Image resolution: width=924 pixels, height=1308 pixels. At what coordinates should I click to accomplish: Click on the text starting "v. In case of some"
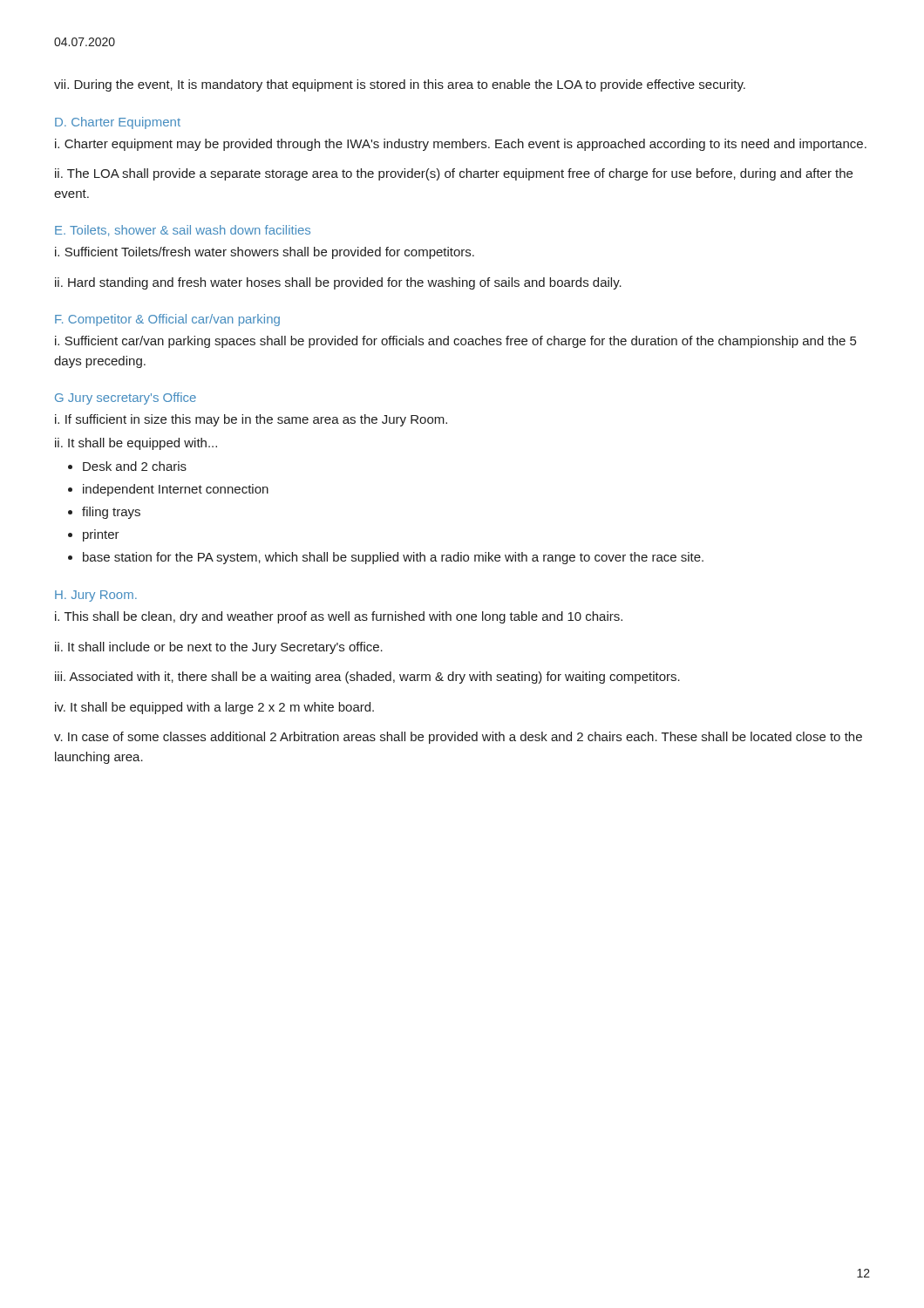(458, 746)
